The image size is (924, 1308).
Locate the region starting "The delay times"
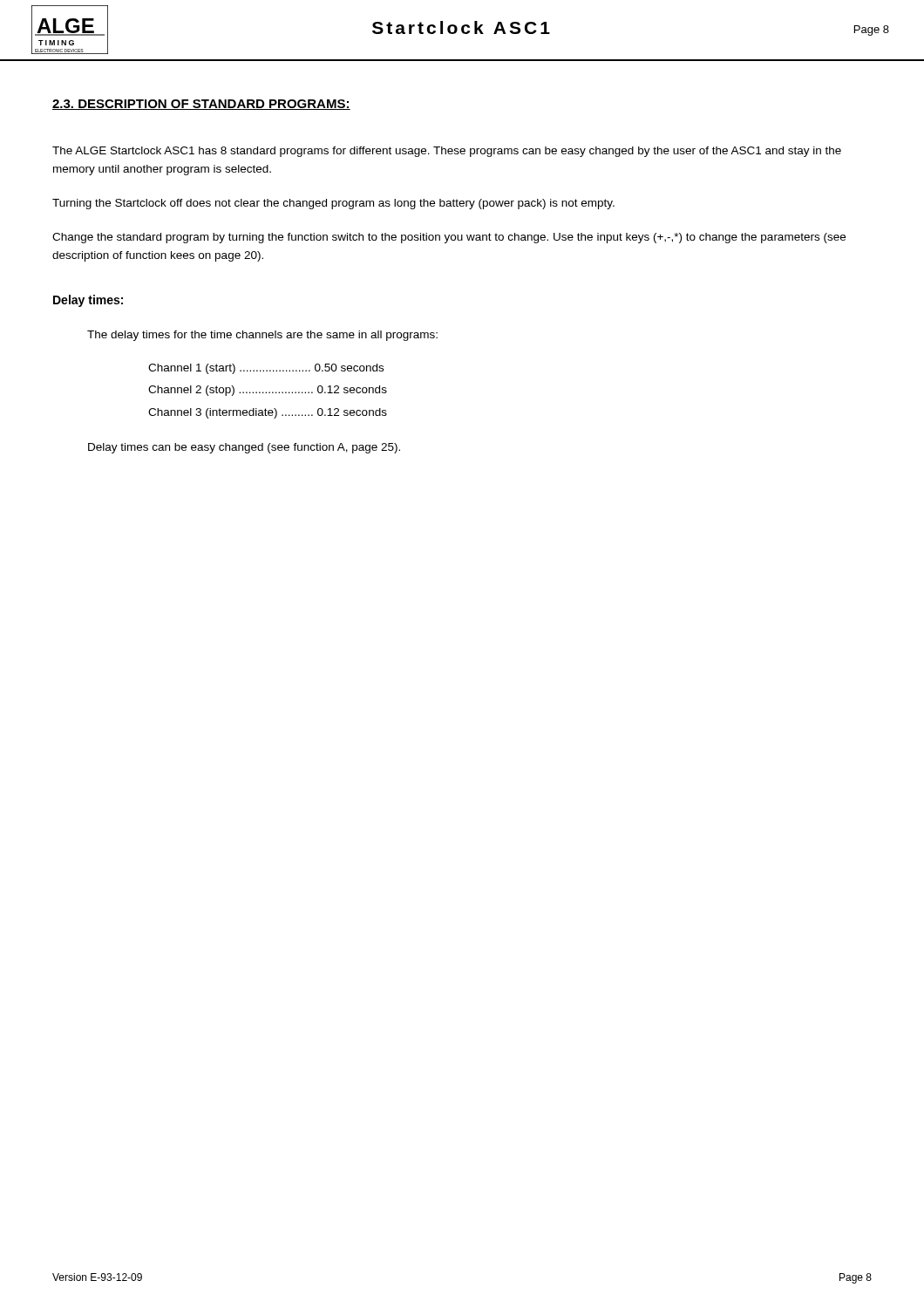263,334
